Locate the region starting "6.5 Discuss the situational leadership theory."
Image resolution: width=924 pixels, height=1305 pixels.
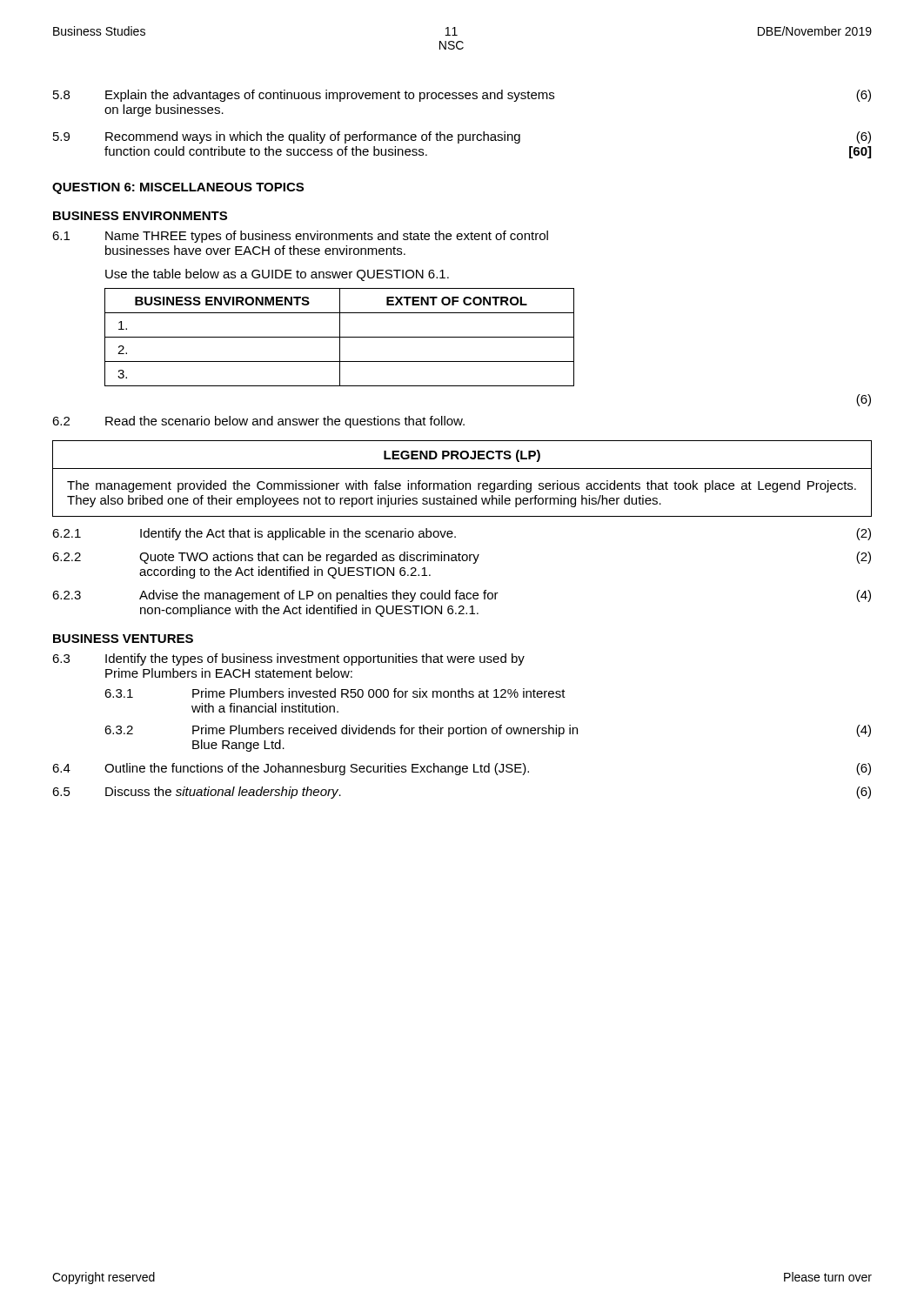coord(229,792)
